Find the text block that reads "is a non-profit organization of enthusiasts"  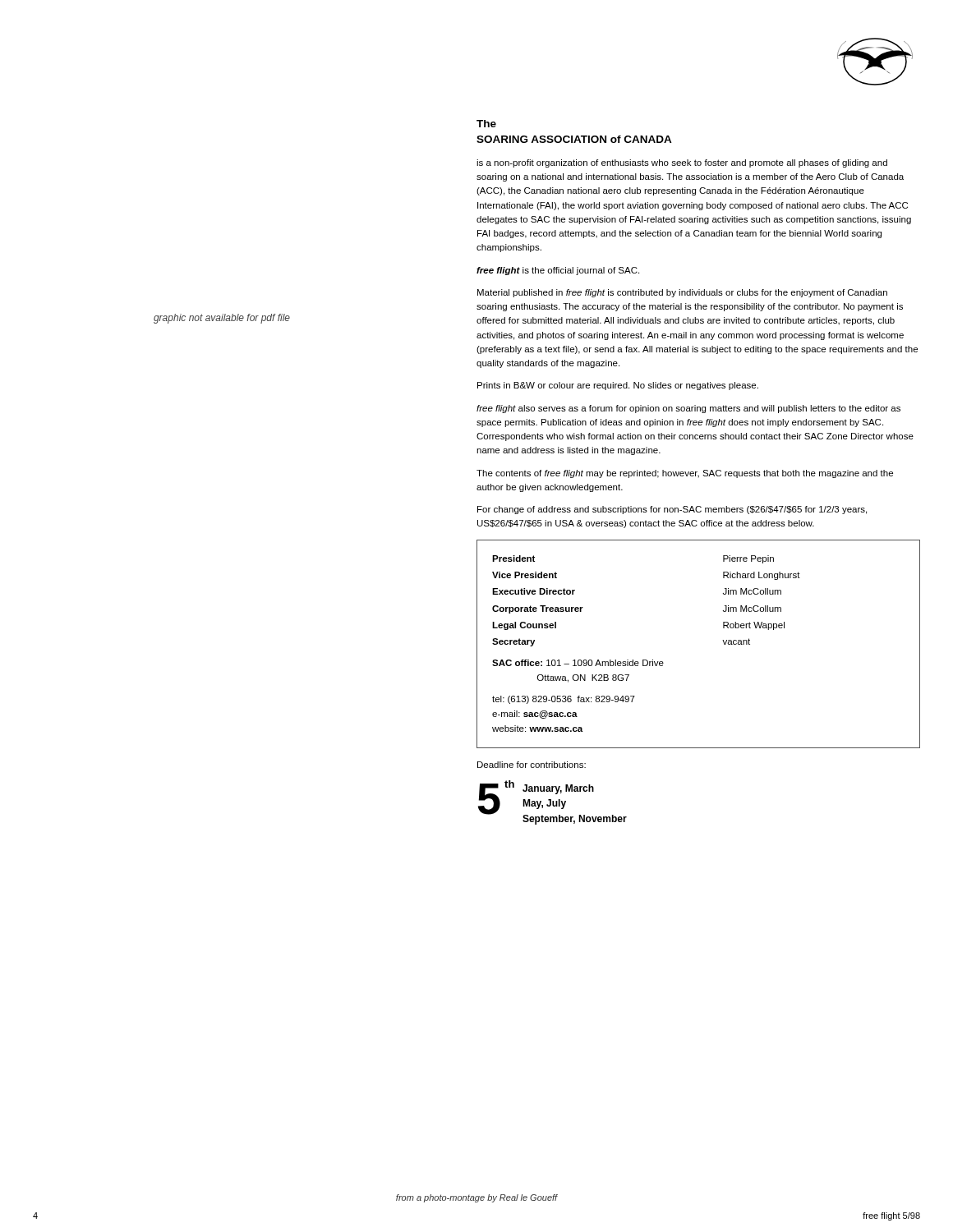[694, 205]
